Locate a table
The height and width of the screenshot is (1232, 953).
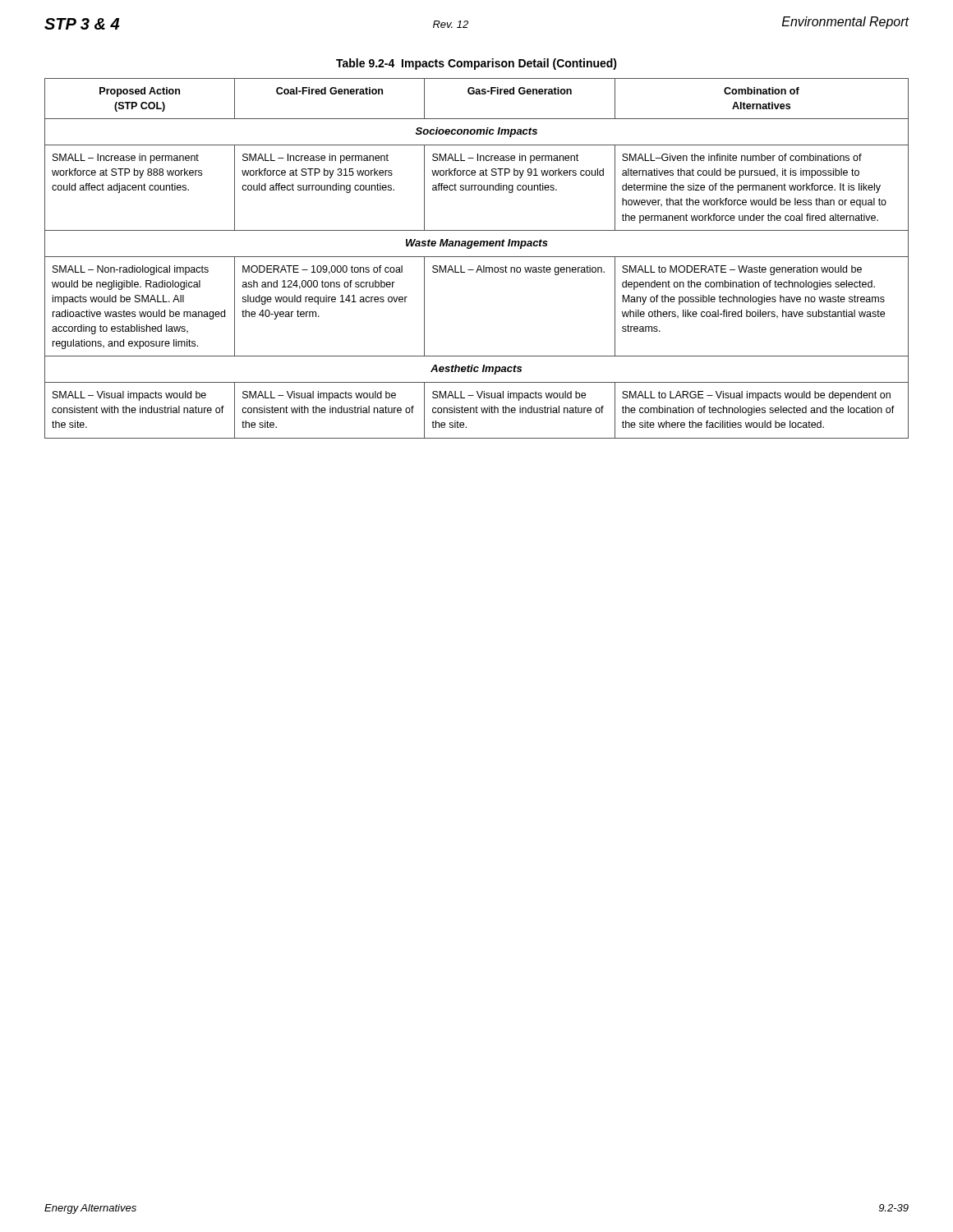(x=476, y=258)
